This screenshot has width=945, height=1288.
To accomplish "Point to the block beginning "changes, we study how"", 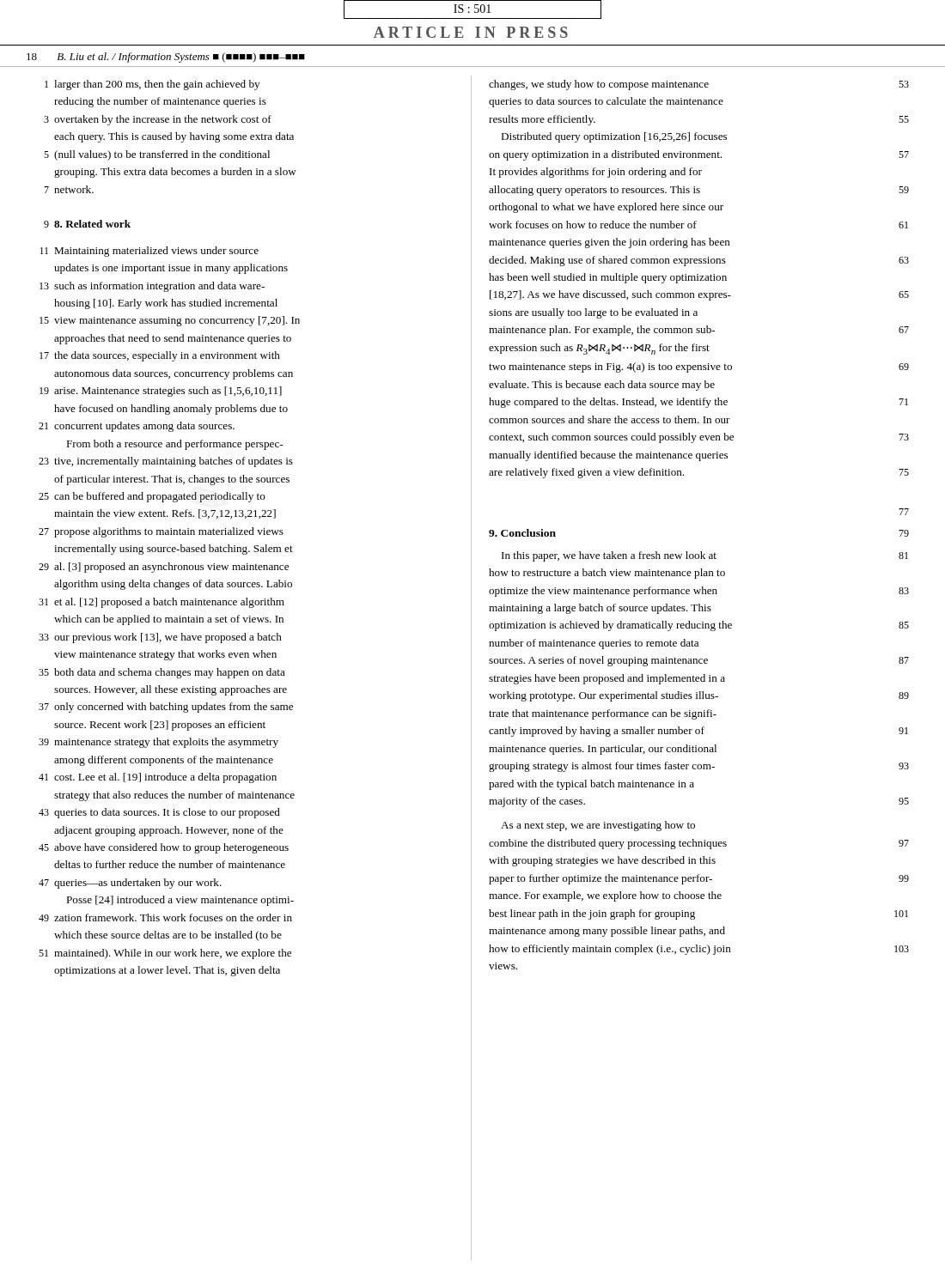I will [x=699, y=102].
